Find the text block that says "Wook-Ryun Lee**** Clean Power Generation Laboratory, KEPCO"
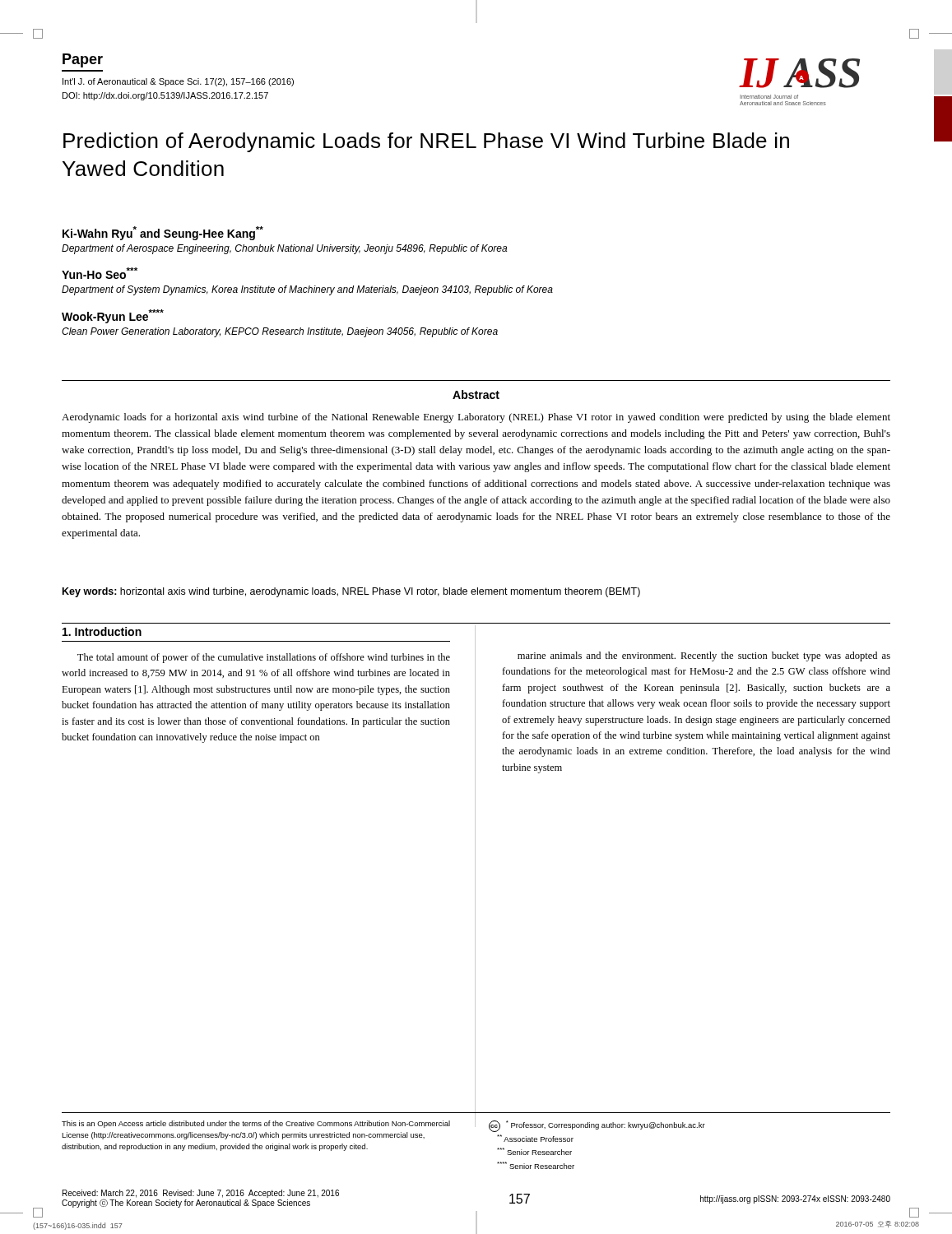Viewport: 952px width, 1234px height. [x=437, y=322]
